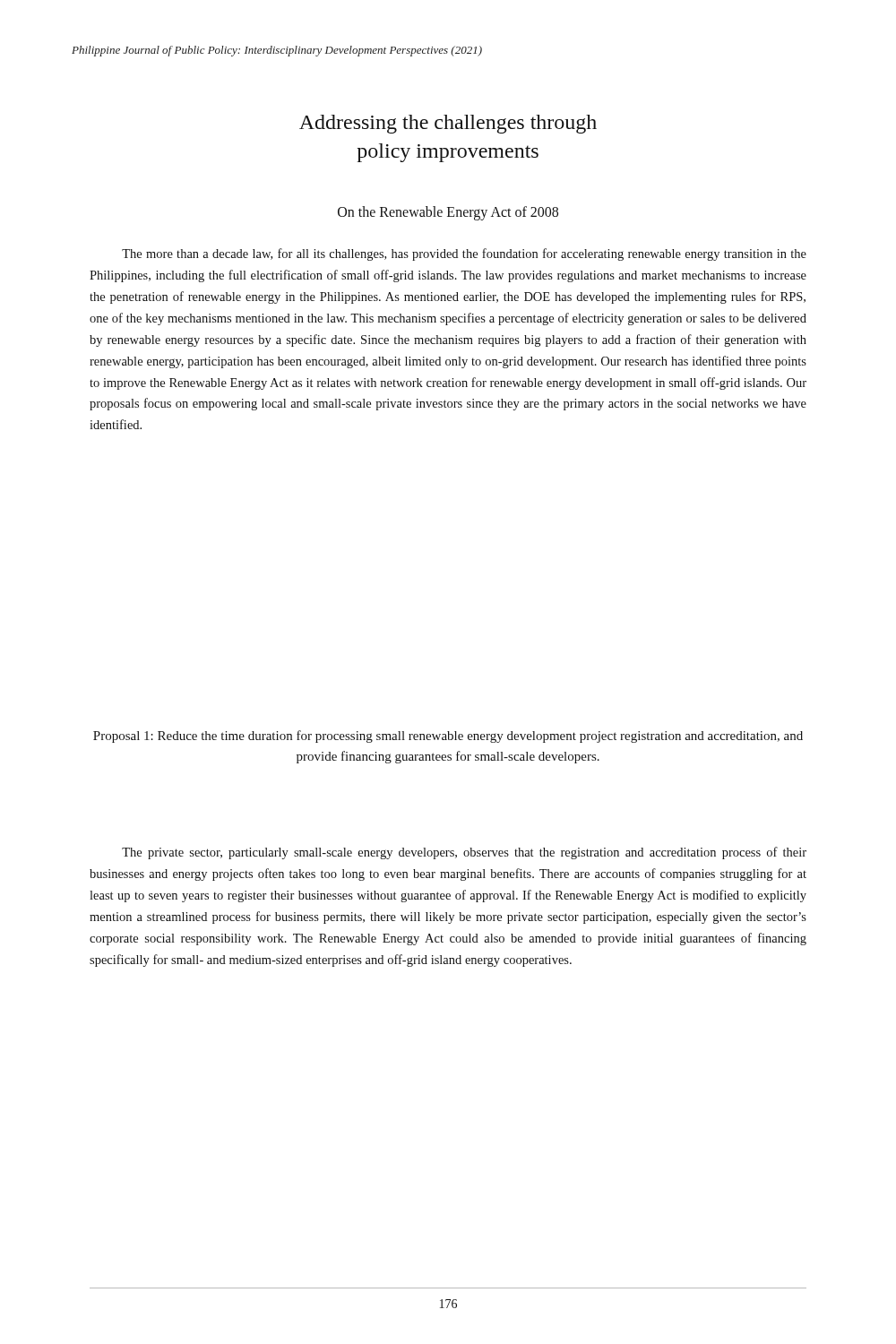
Task: Point to the block starting "The private sector, particularly small‑scale energy developers, observes"
Action: 448,907
